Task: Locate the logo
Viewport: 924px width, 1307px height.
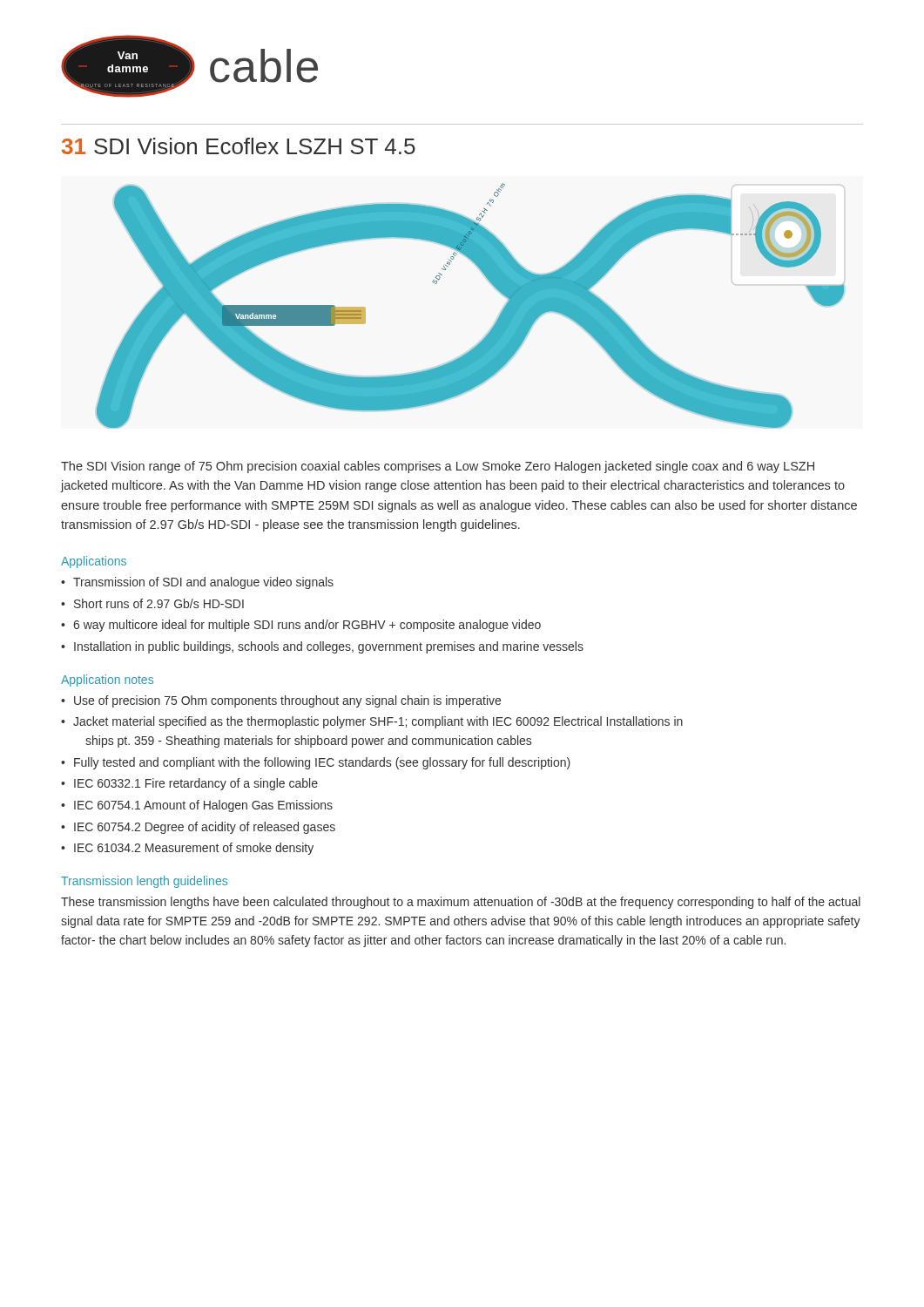Action: (462, 66)
